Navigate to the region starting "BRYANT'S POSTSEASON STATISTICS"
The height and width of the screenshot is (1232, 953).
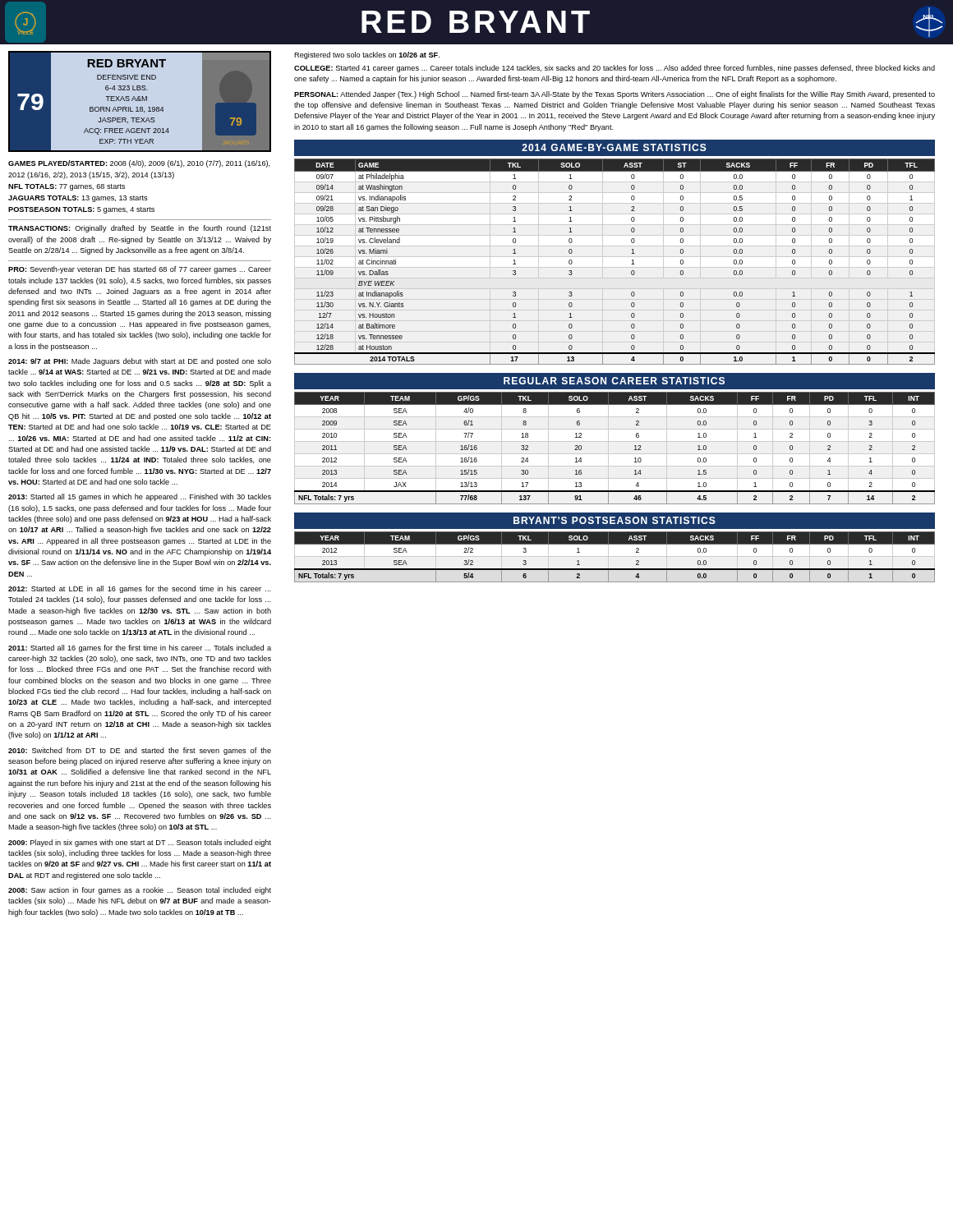(x=614, y=521)
